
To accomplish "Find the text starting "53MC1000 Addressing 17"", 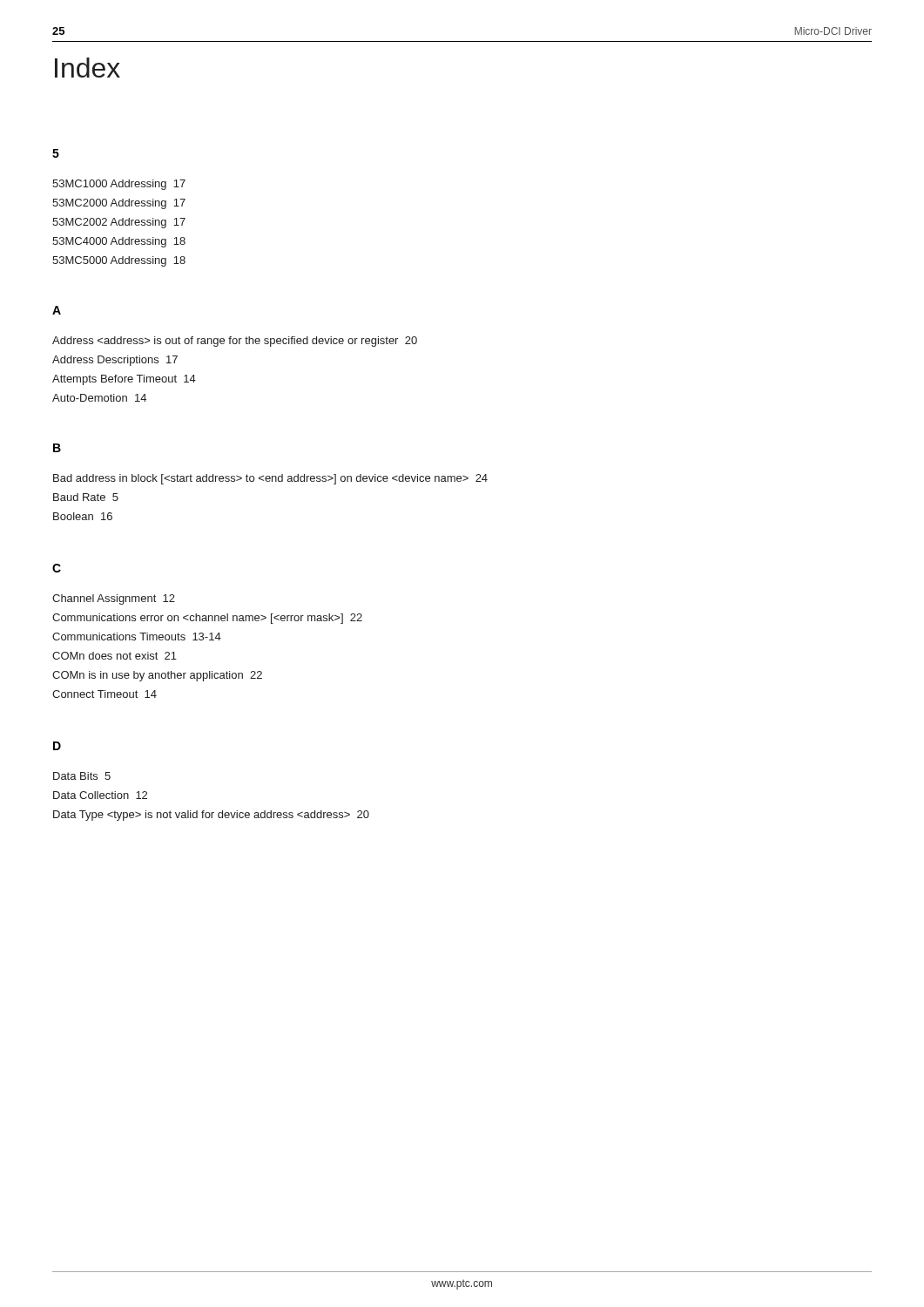I will [119, 183].
